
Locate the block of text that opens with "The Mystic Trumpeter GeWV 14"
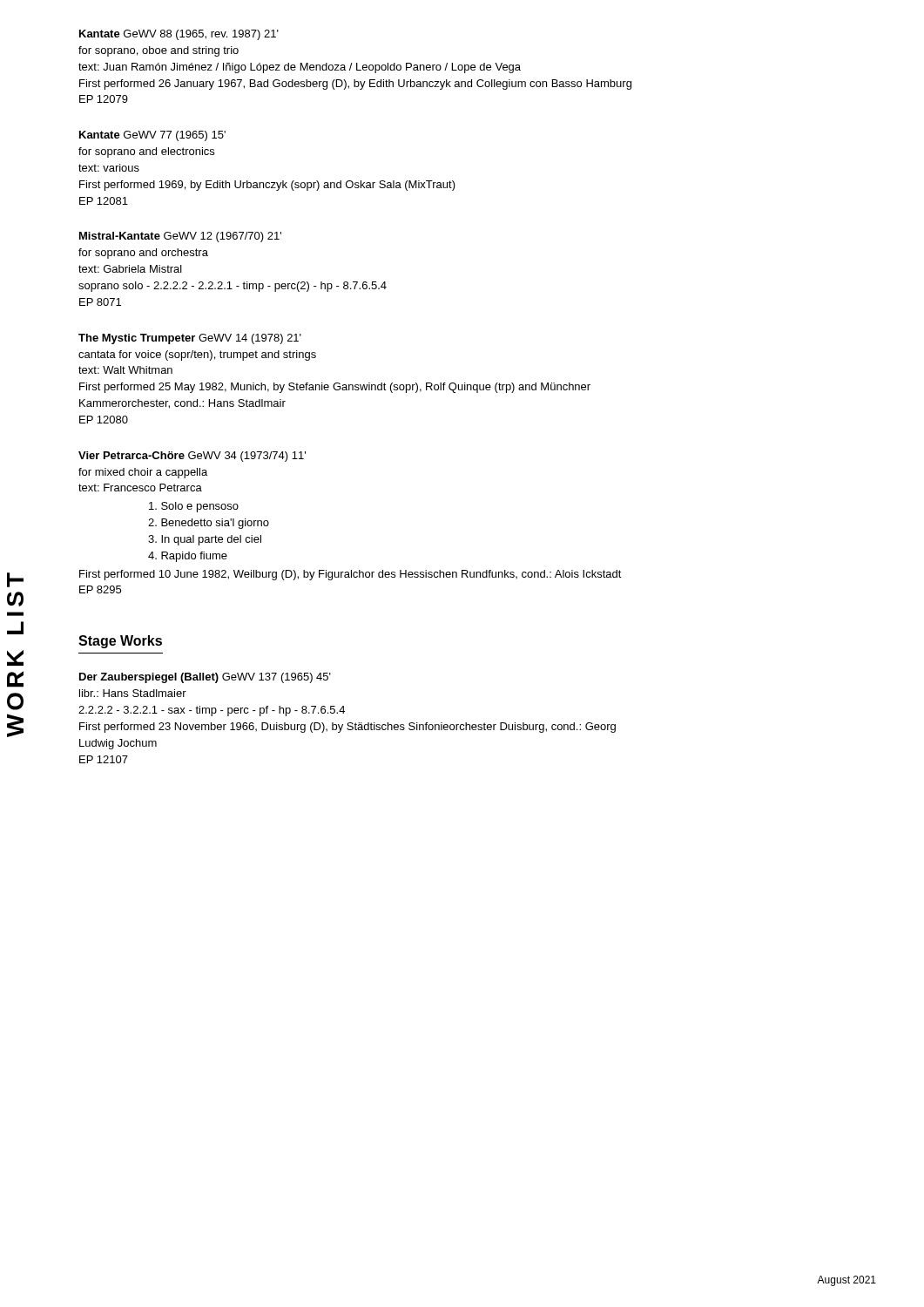coord(470,379)
